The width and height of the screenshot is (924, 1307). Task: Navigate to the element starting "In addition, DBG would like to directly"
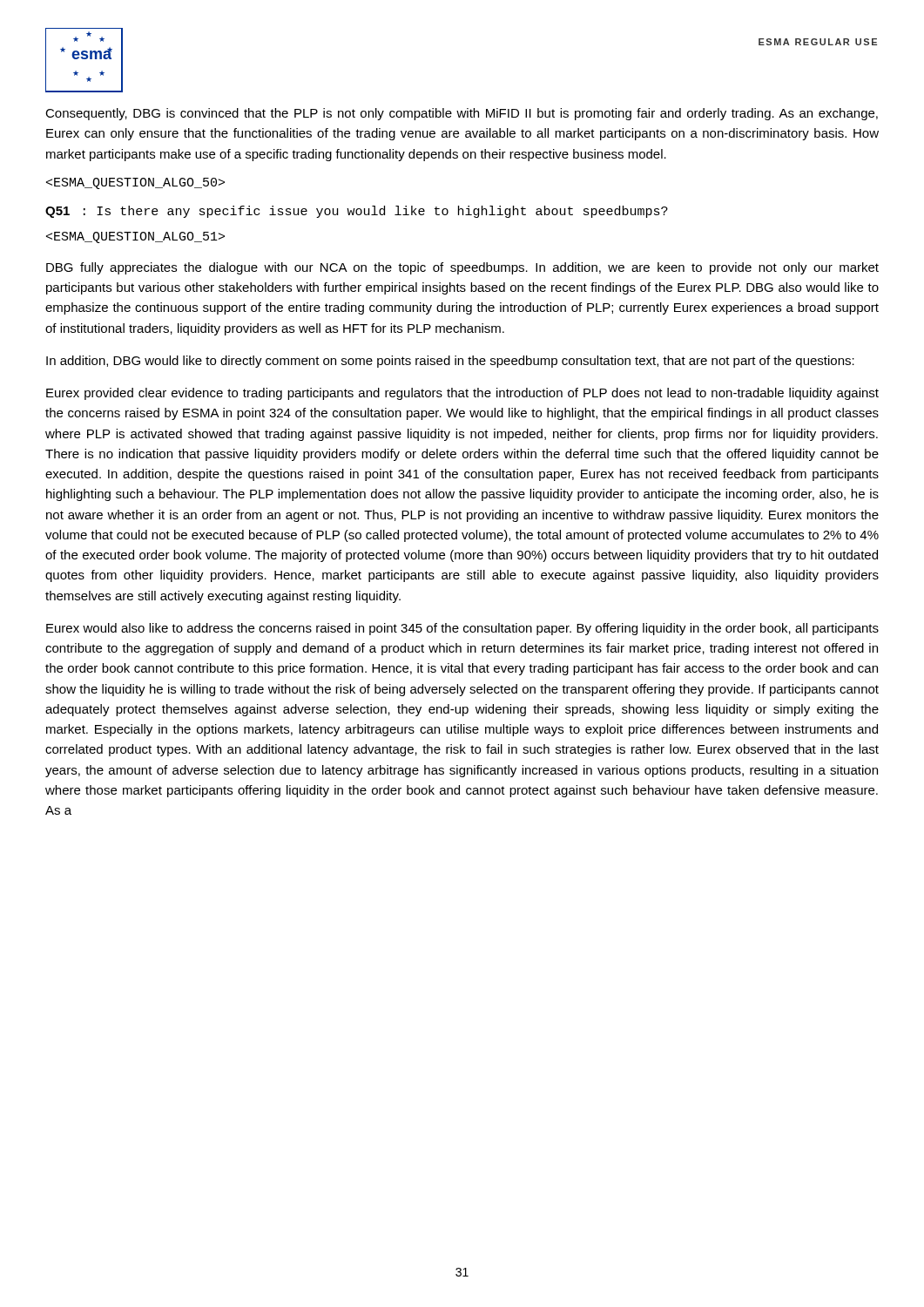point(462,360)
